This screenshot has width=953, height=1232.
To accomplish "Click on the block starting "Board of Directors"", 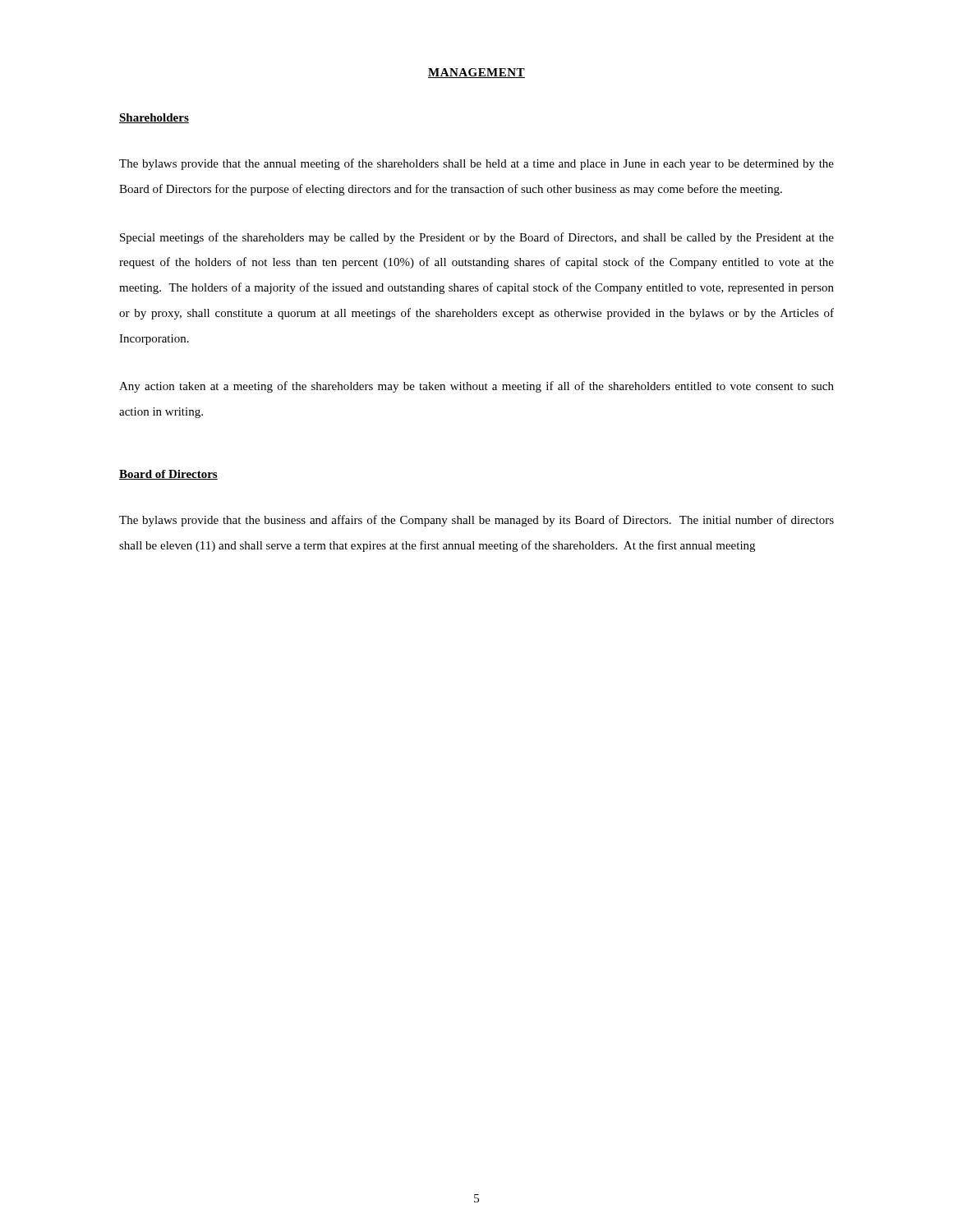I will 168,474.
